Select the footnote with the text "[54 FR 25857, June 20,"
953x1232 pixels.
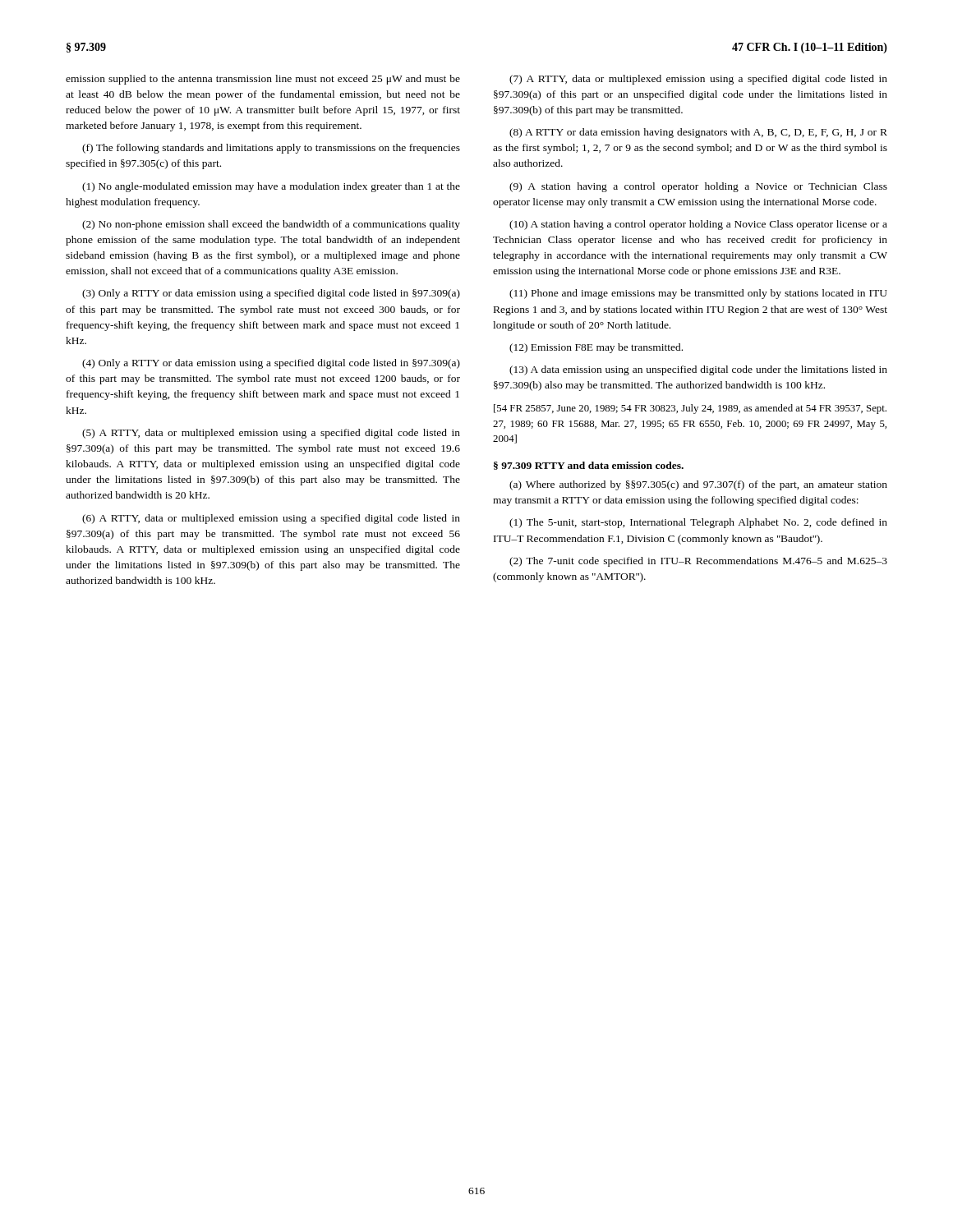(690, 424)
